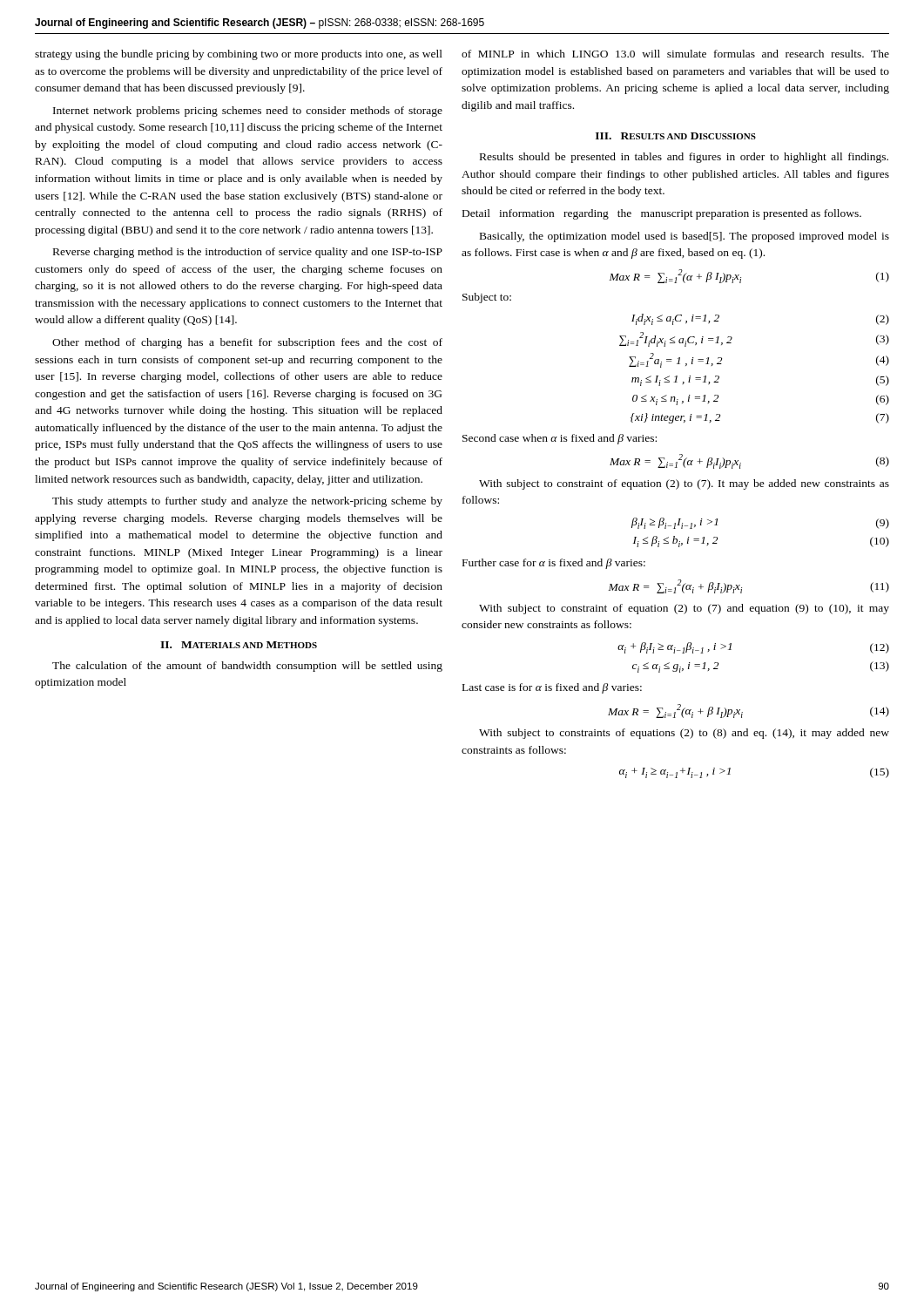Click where it says "βiIi ≥ βi−1Ii−1, i >1 (9)"
This screenshot has height=1307, width=924.
click(675, 522)
